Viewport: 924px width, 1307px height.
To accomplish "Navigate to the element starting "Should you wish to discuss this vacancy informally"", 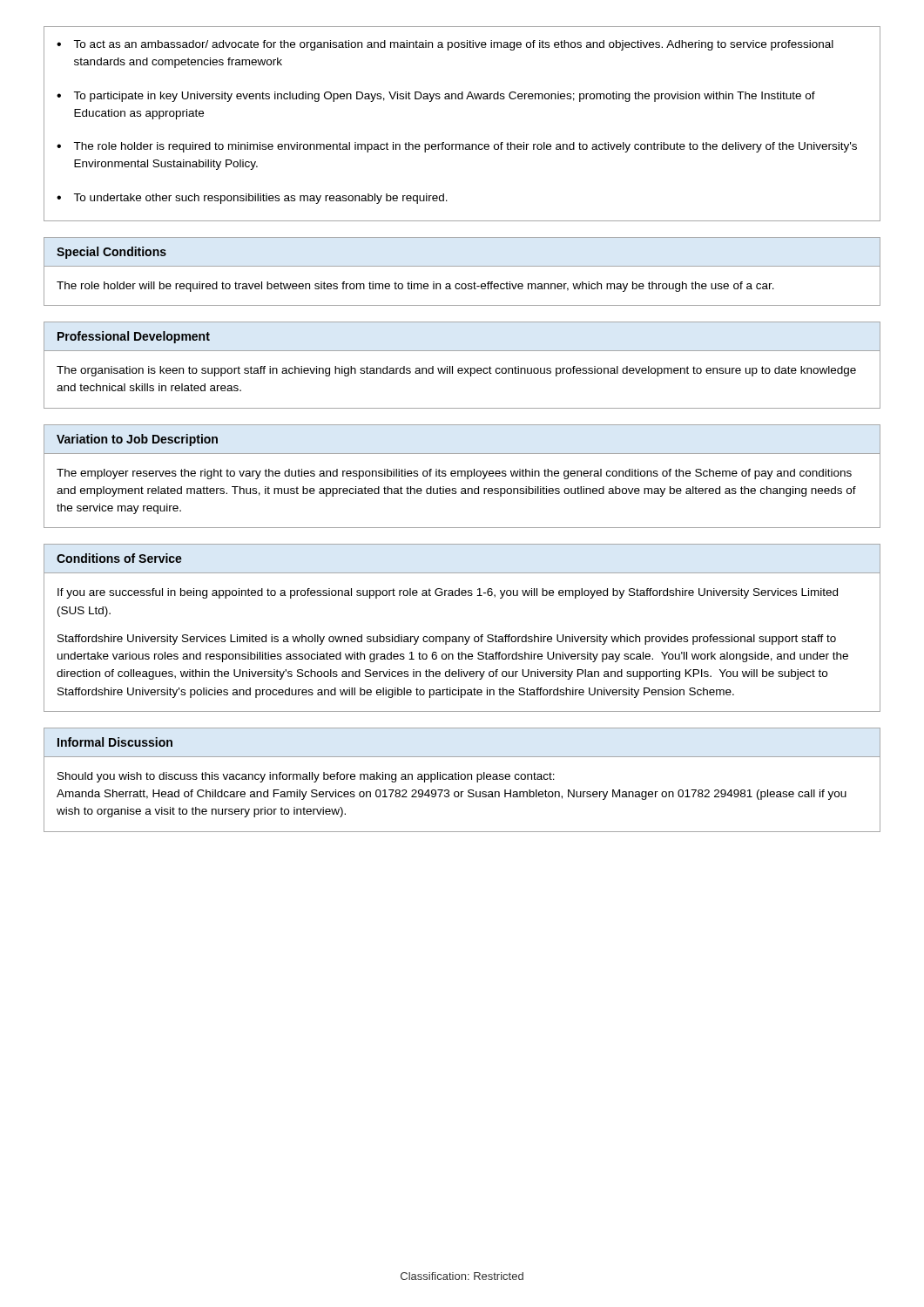I will click(452, 793).
